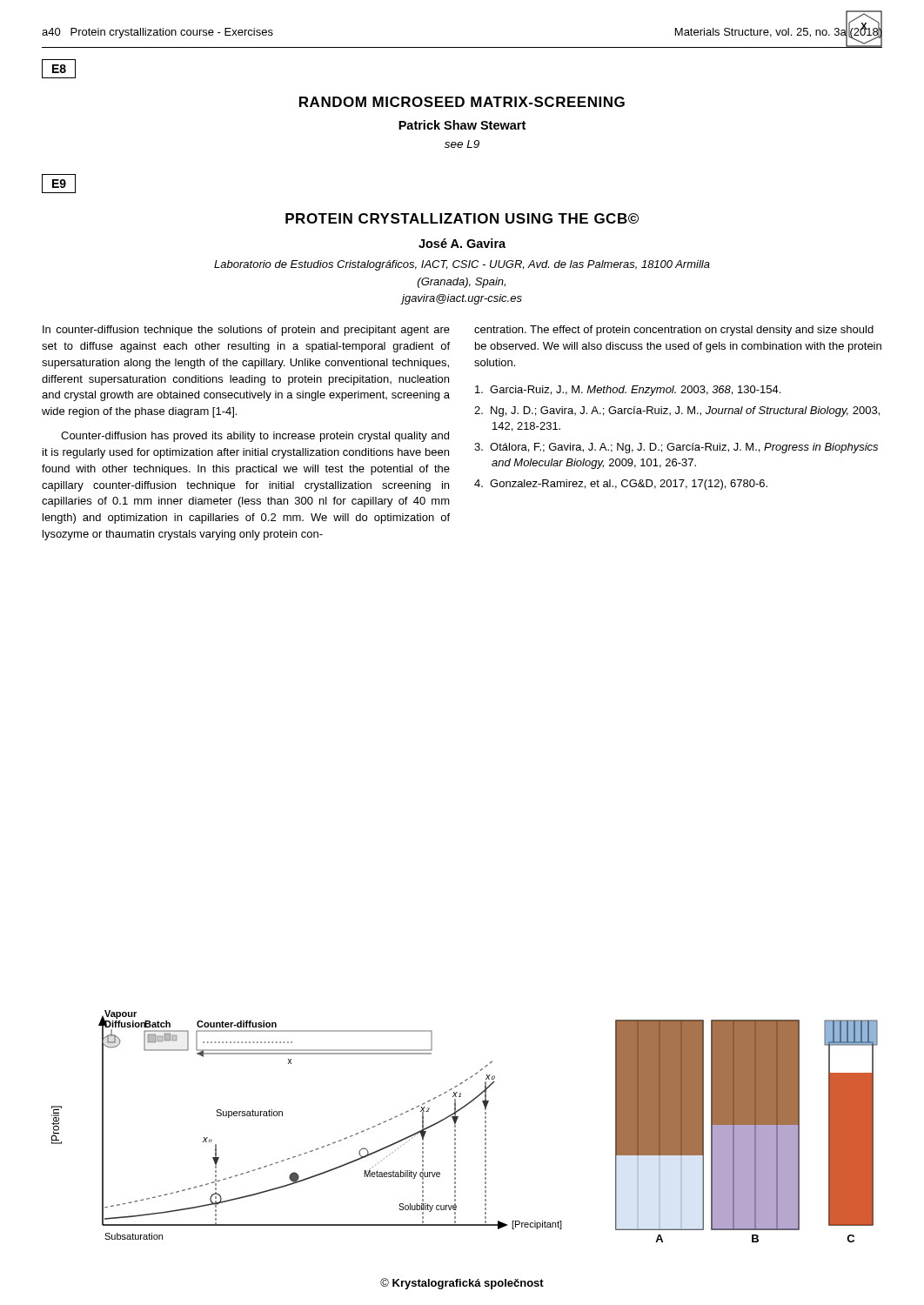Point to the block beginning "4. Gonzalez-Ramirez, et al.,"
The height and width of the screenshot is (1305, 924).
click(x=621, y=484)
